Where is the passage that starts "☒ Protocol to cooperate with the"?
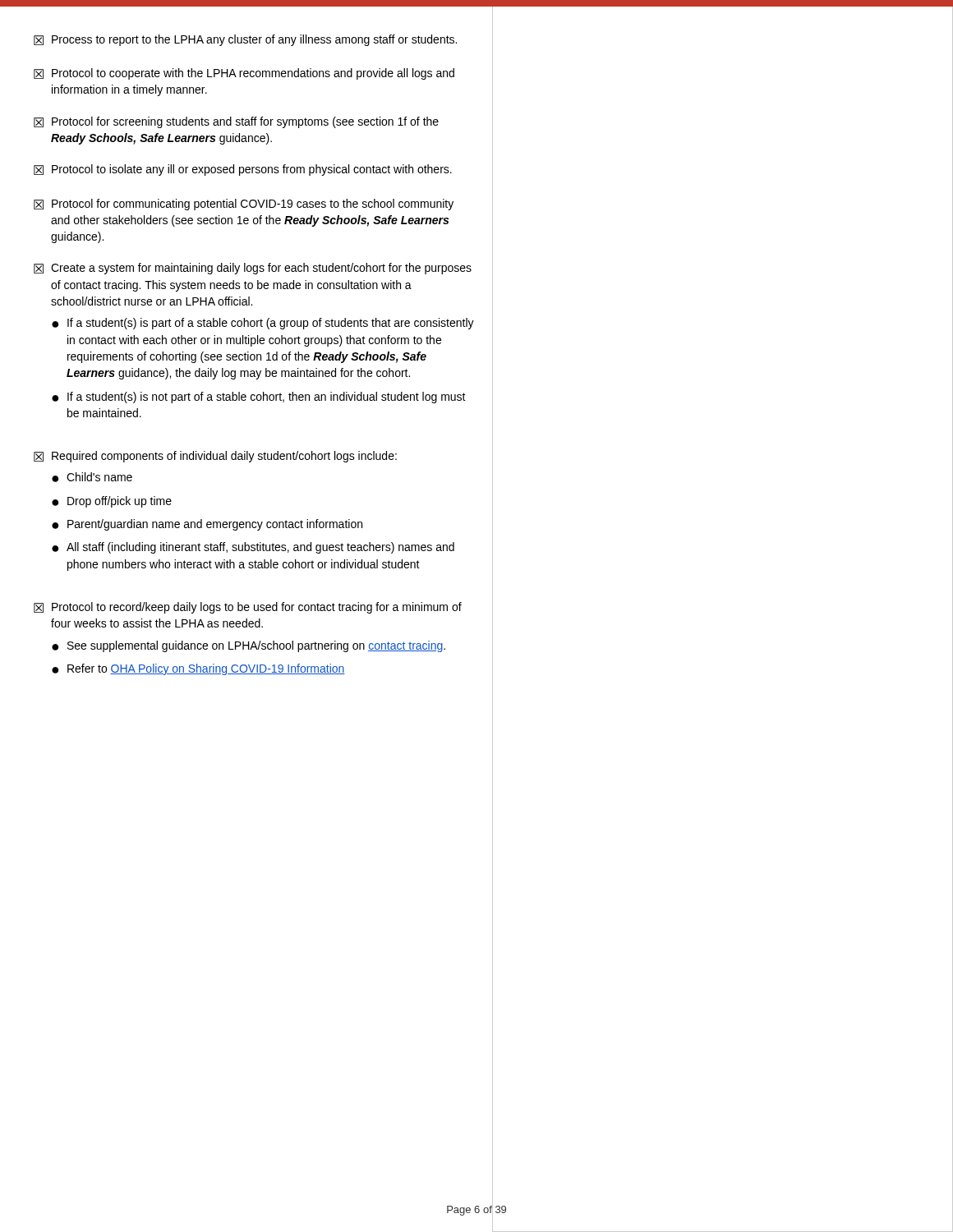The width and height of the screenshot is (953, 1232). coord(254,82)
